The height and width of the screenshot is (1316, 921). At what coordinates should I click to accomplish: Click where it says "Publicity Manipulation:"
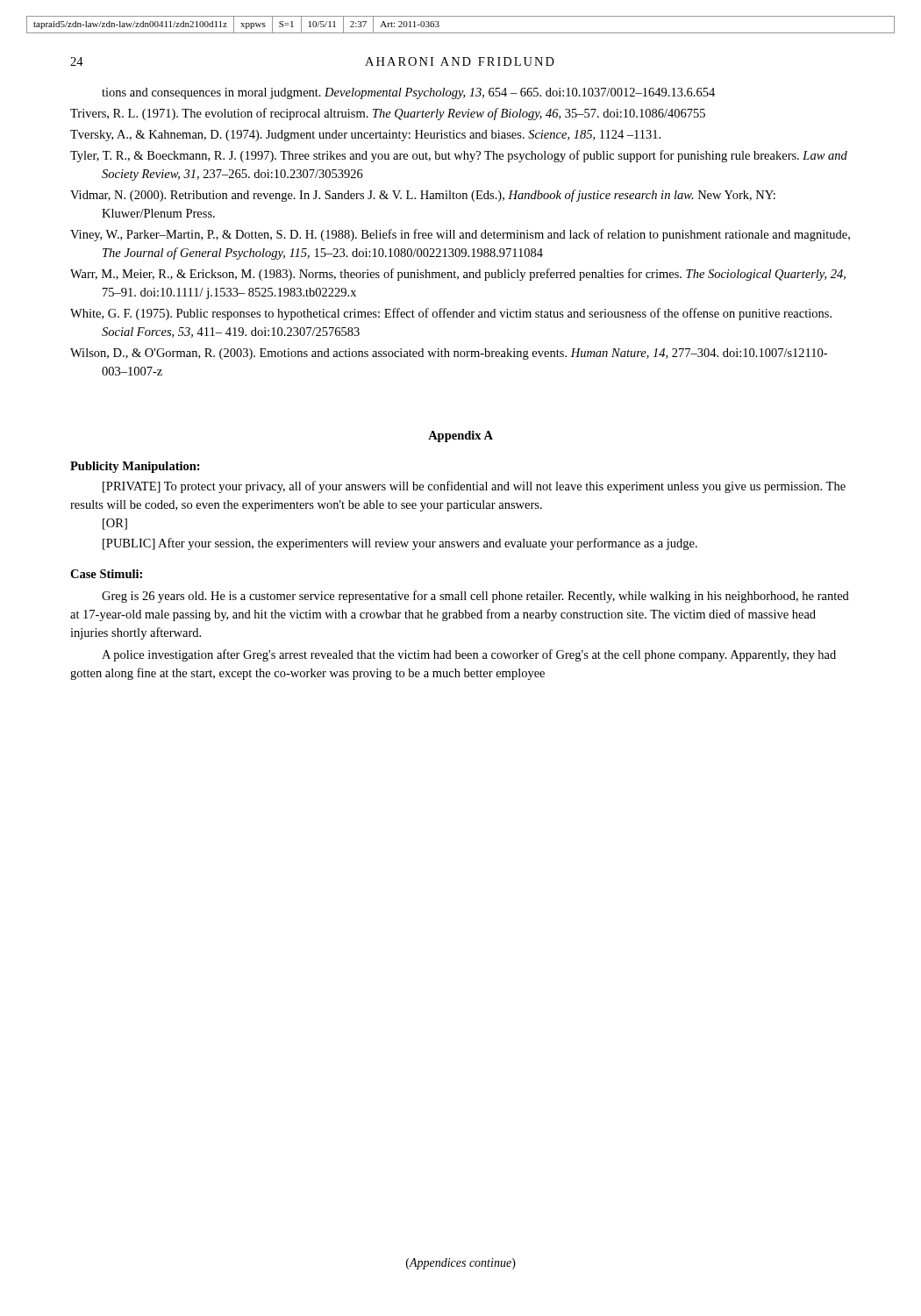point(135,466)
